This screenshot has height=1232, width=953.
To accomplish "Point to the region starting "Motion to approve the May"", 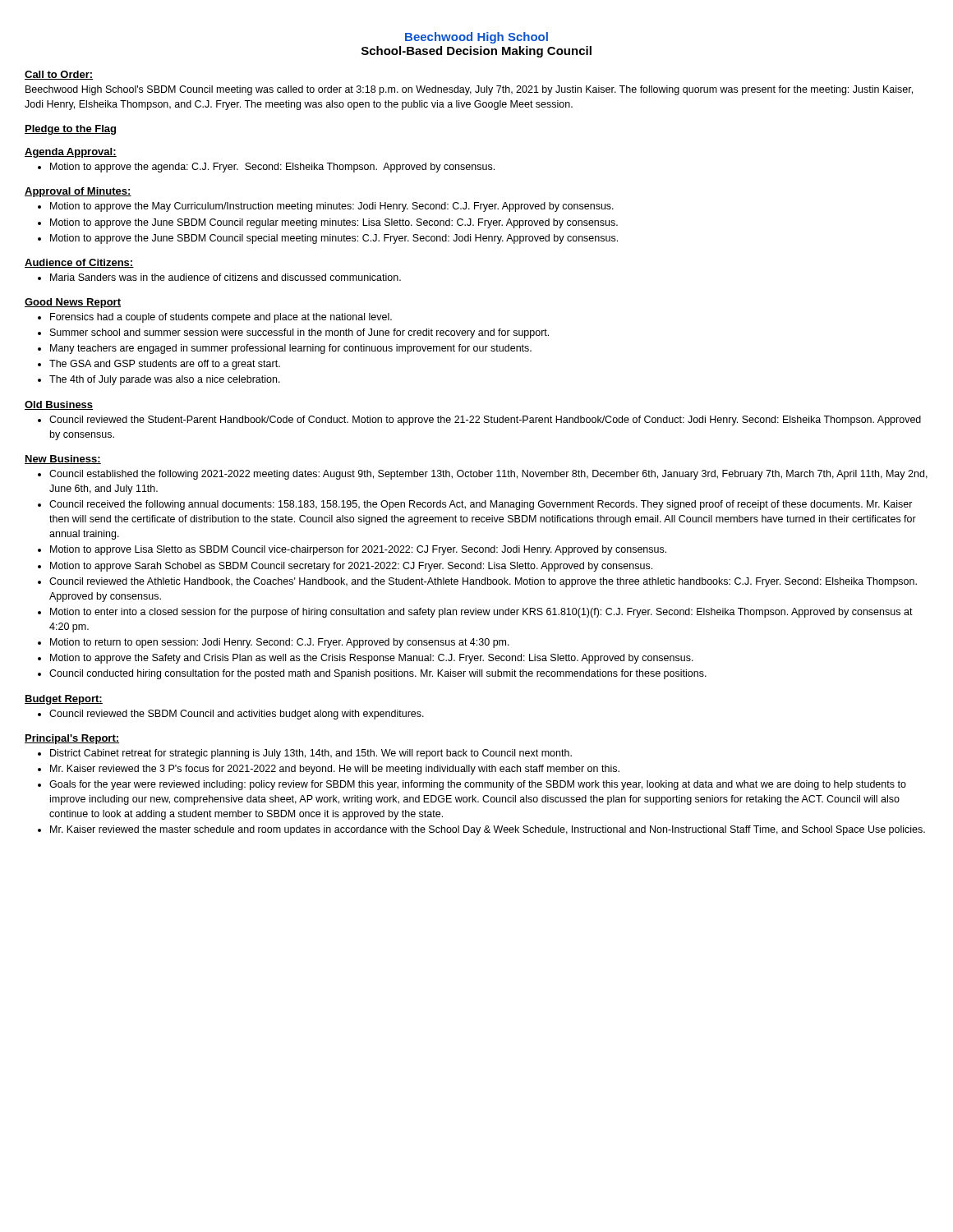I will tap(332, 206).
